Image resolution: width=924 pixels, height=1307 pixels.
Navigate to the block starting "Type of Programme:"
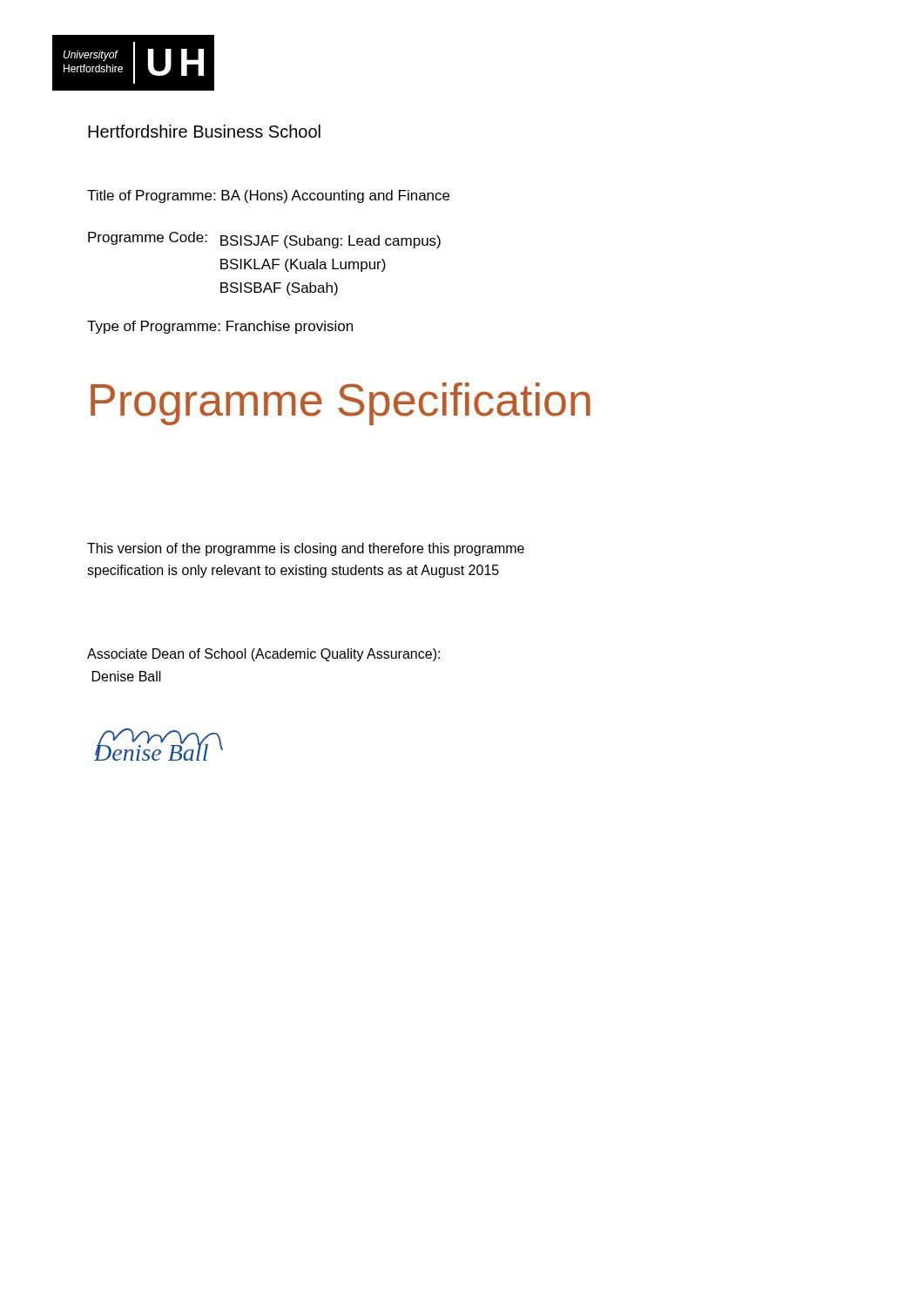coord(220,326)
